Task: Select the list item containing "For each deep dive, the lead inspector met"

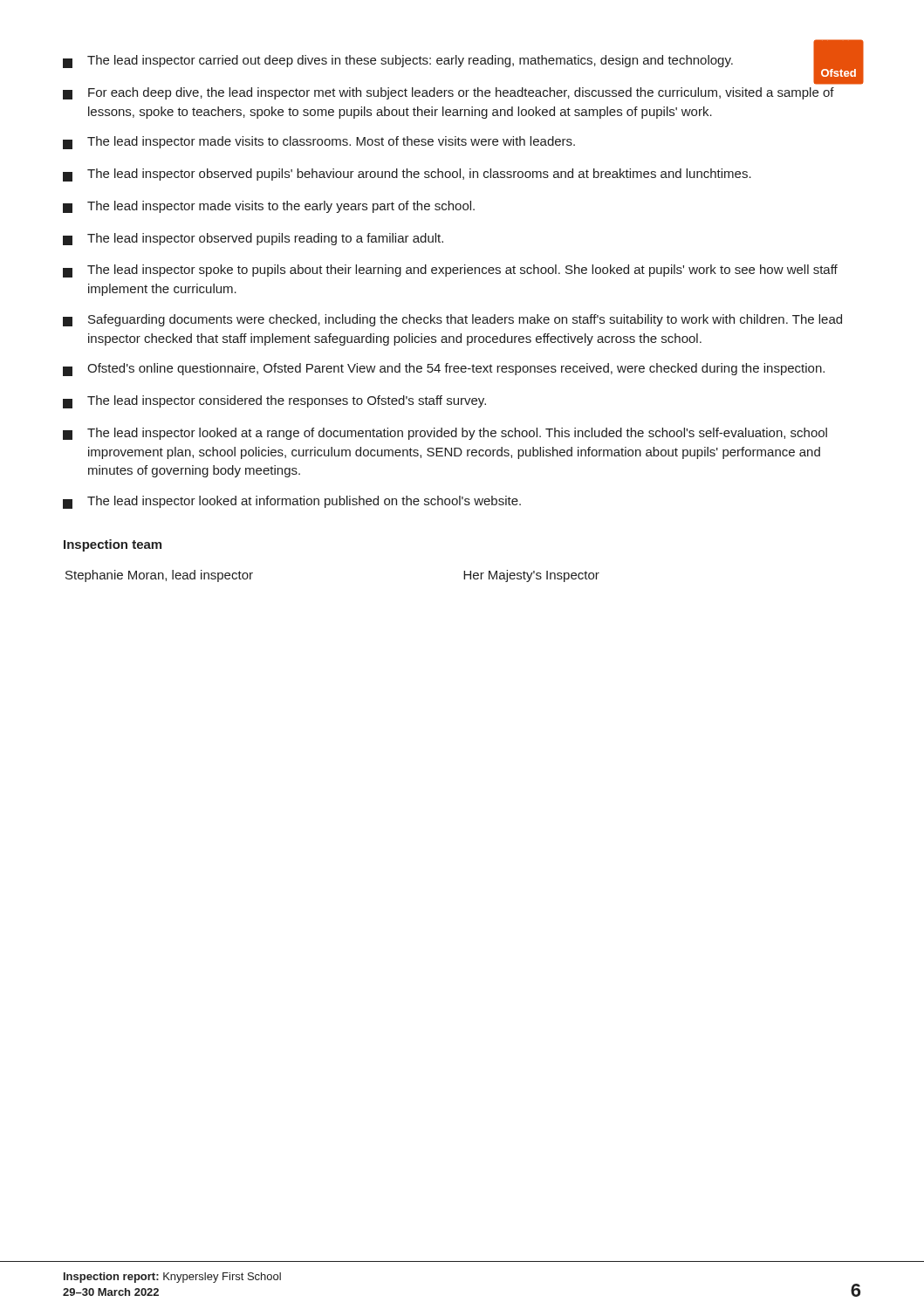Action: (x=462, y=102)
